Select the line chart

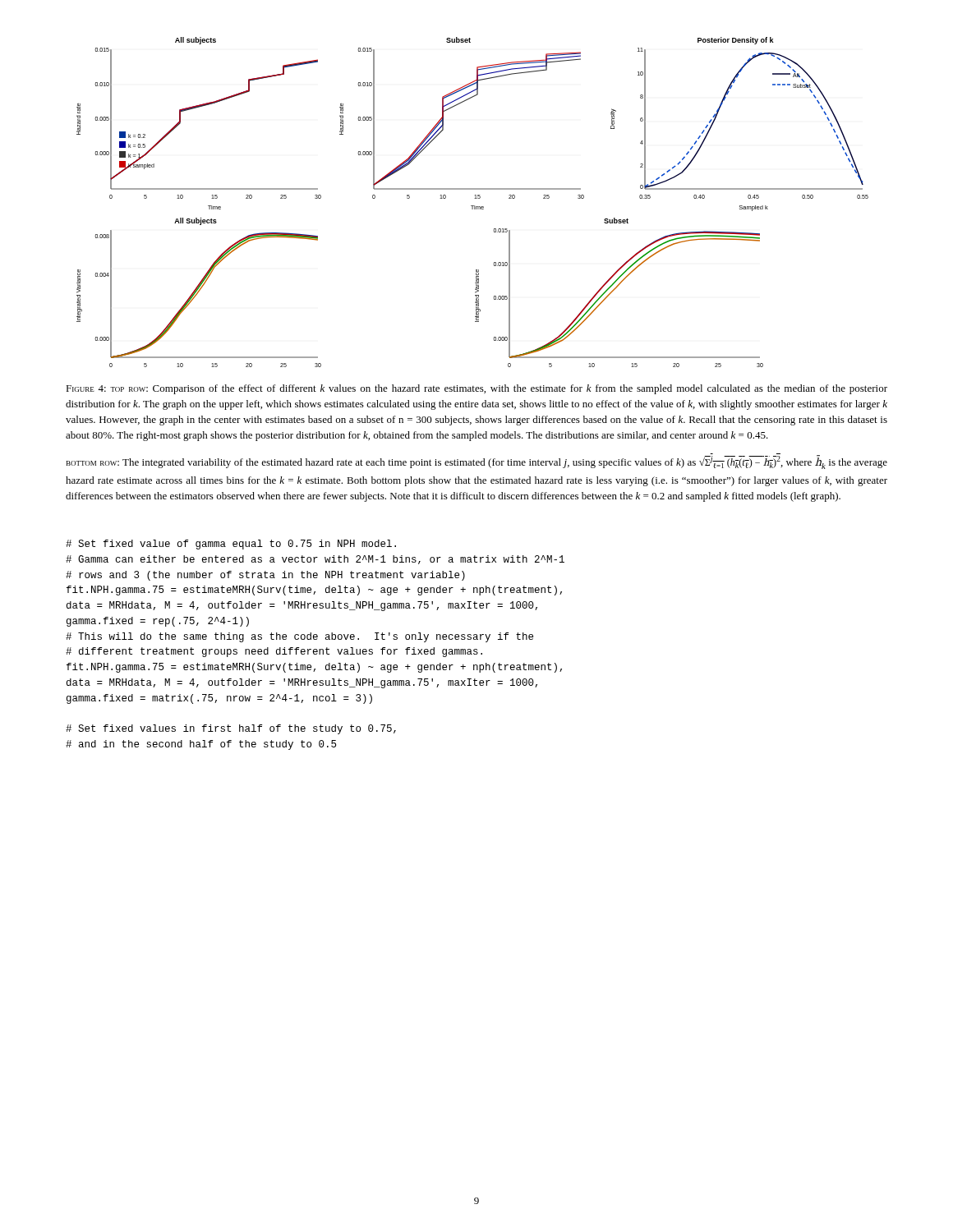pos(476,199)
